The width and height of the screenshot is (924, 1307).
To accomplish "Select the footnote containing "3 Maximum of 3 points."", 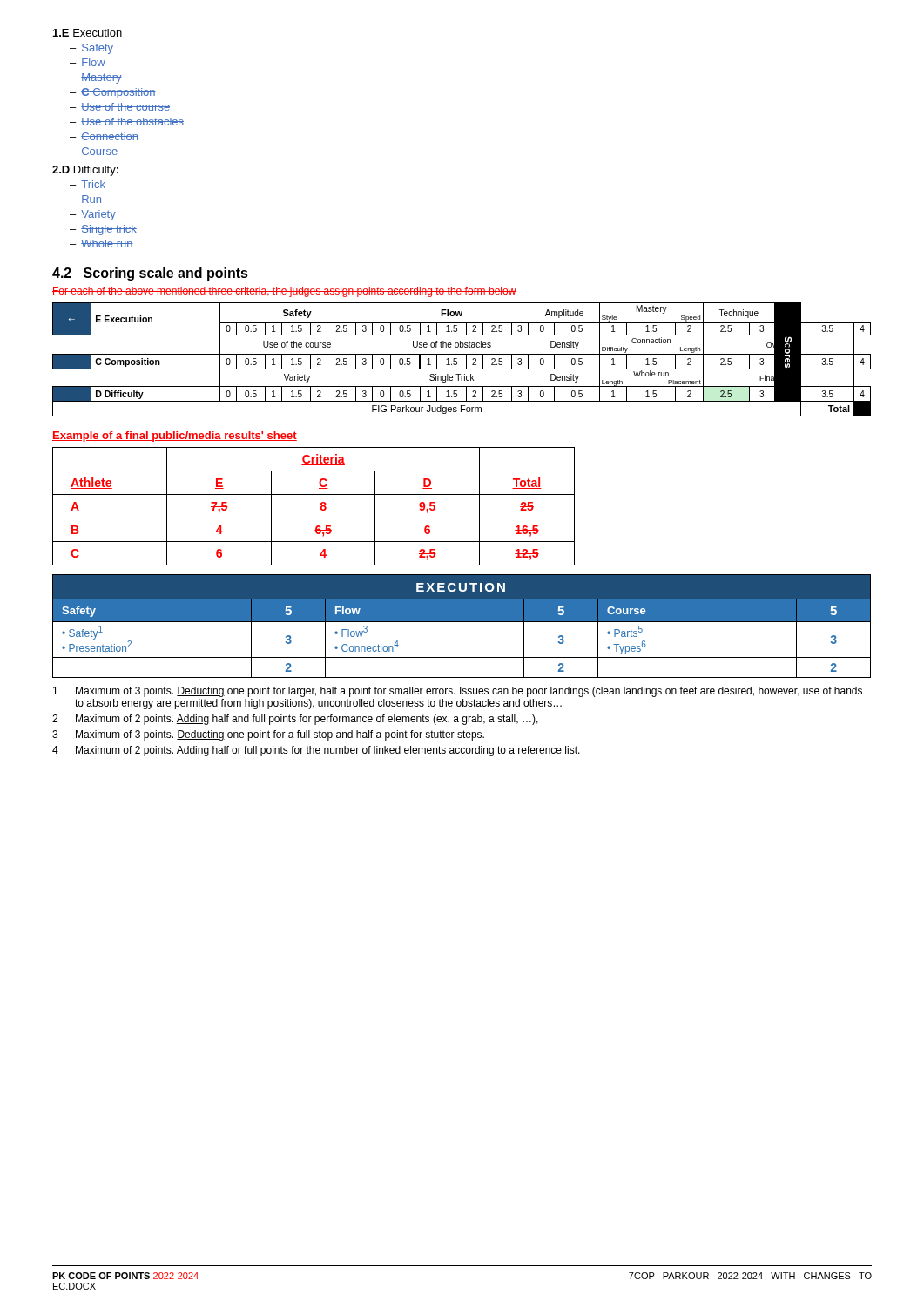I will coord(269,735).
